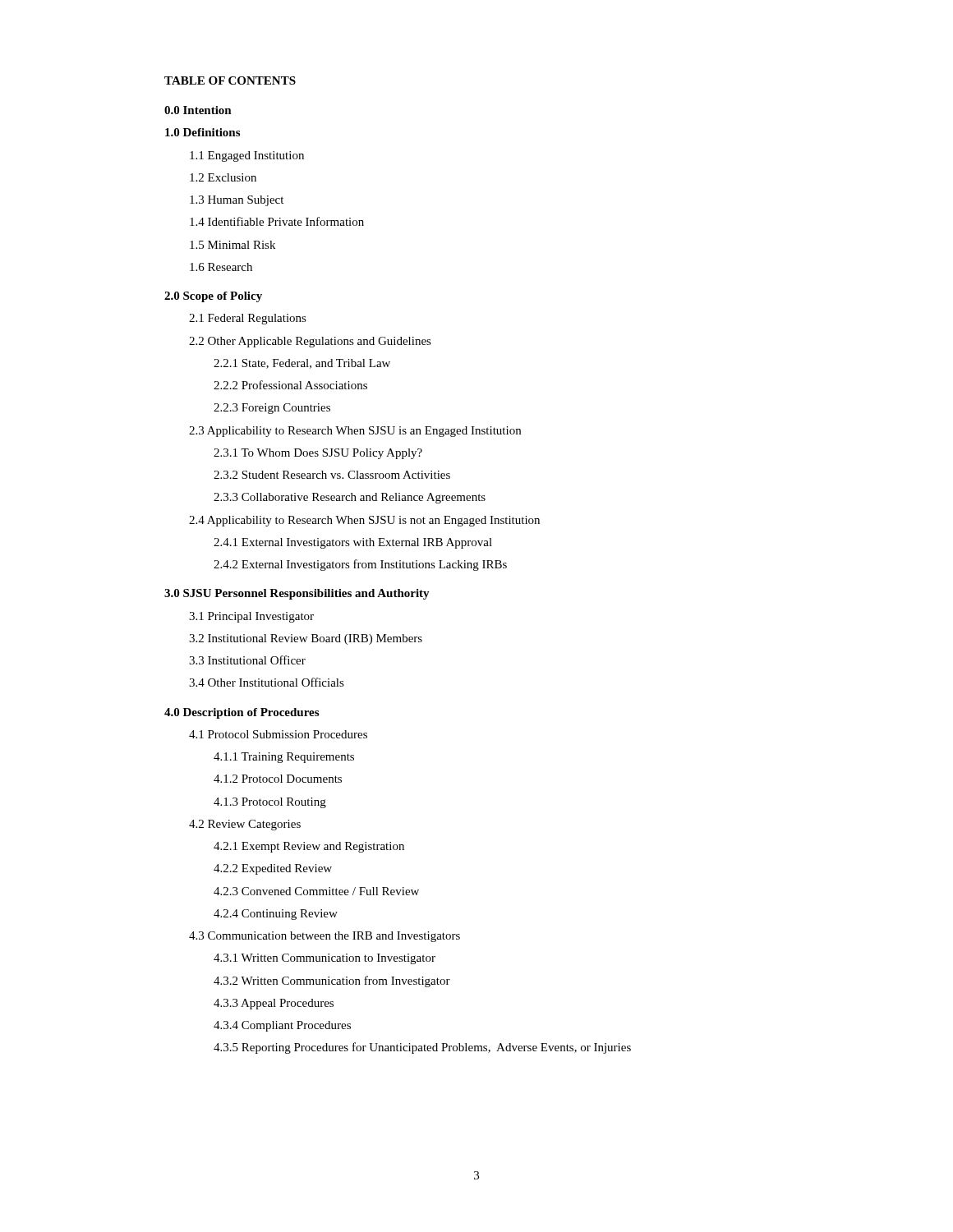Select the text block starting "2 Exclusion"

223,177
